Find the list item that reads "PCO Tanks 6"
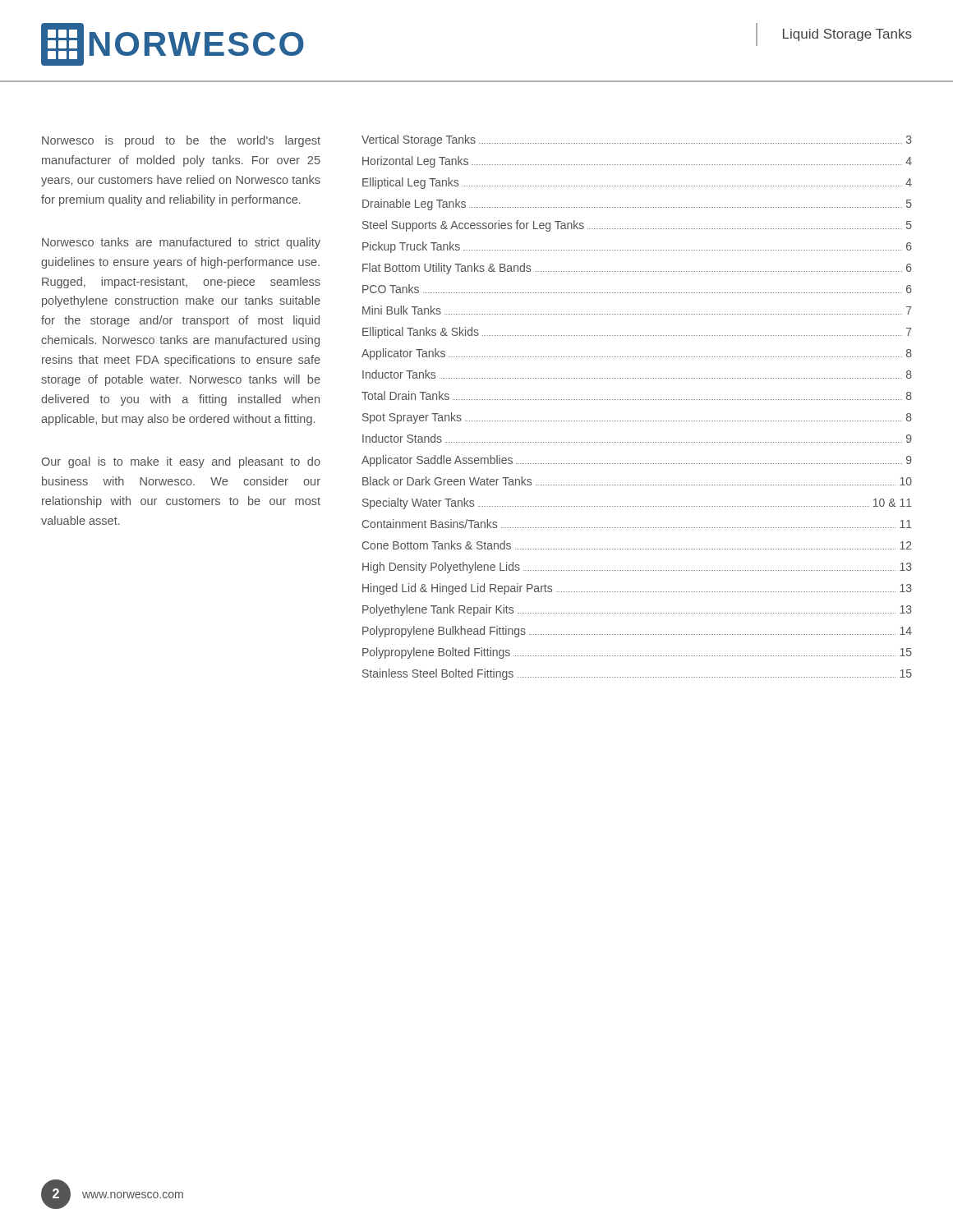 click(637, 290)
